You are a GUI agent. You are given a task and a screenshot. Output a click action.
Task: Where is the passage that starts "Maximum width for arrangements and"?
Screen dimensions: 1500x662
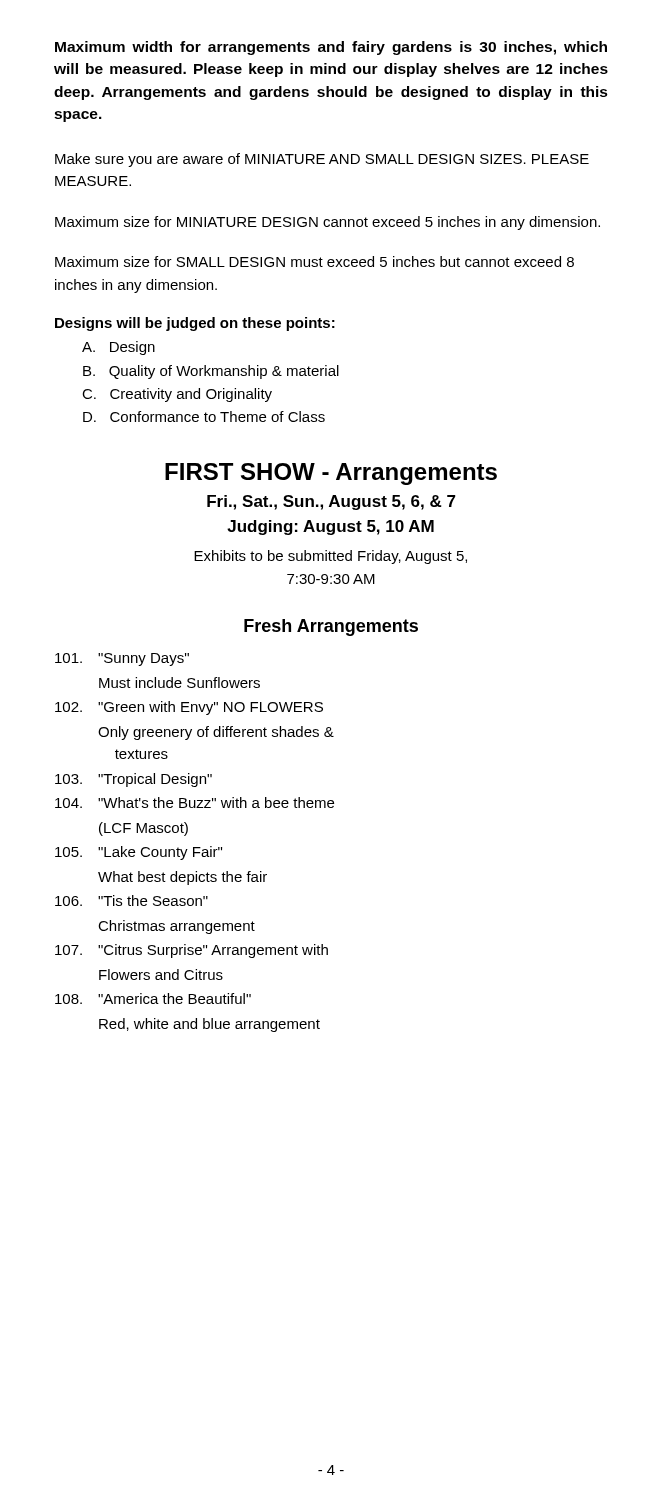point(331,80)
